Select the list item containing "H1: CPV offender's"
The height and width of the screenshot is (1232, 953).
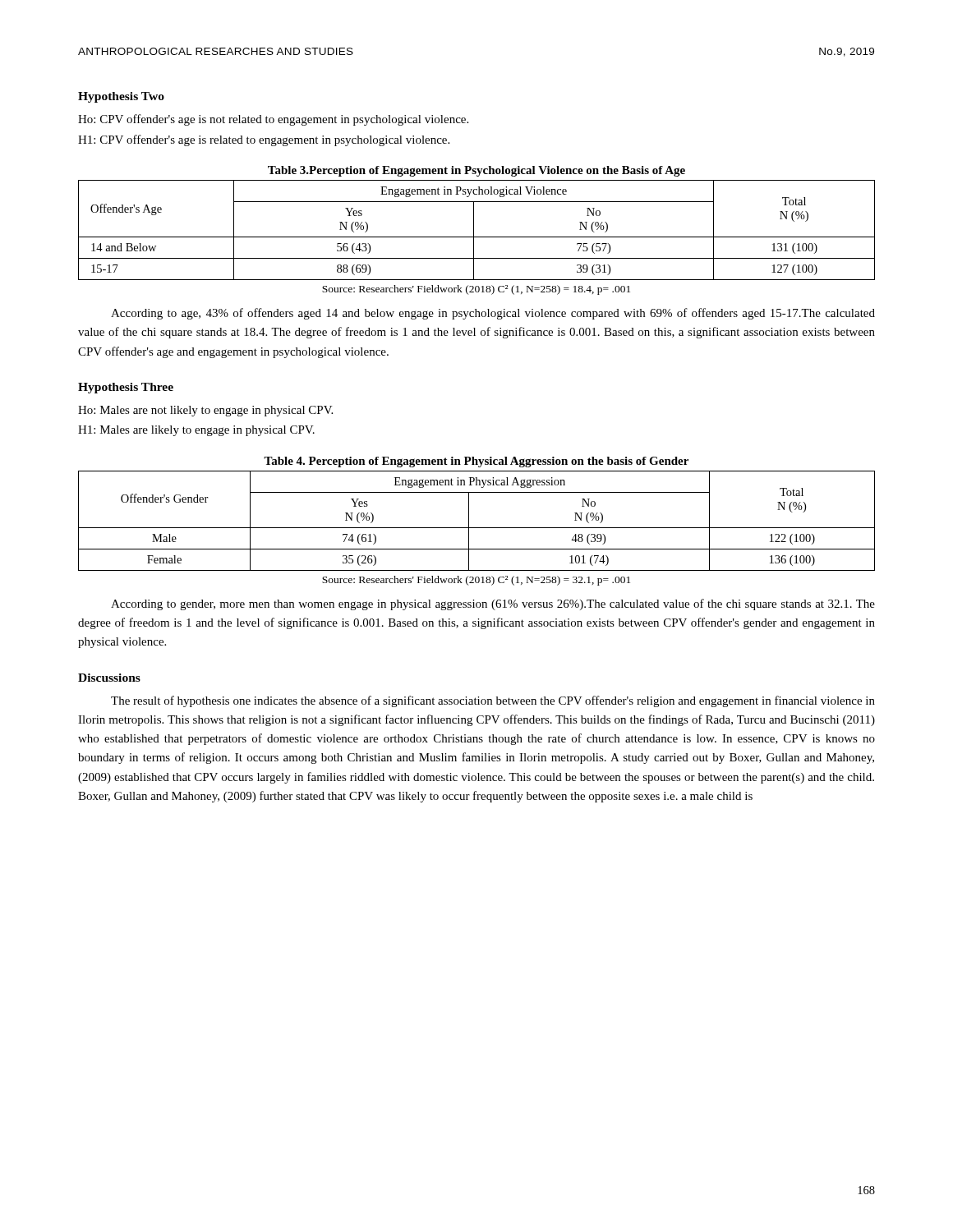click(264, 140)
